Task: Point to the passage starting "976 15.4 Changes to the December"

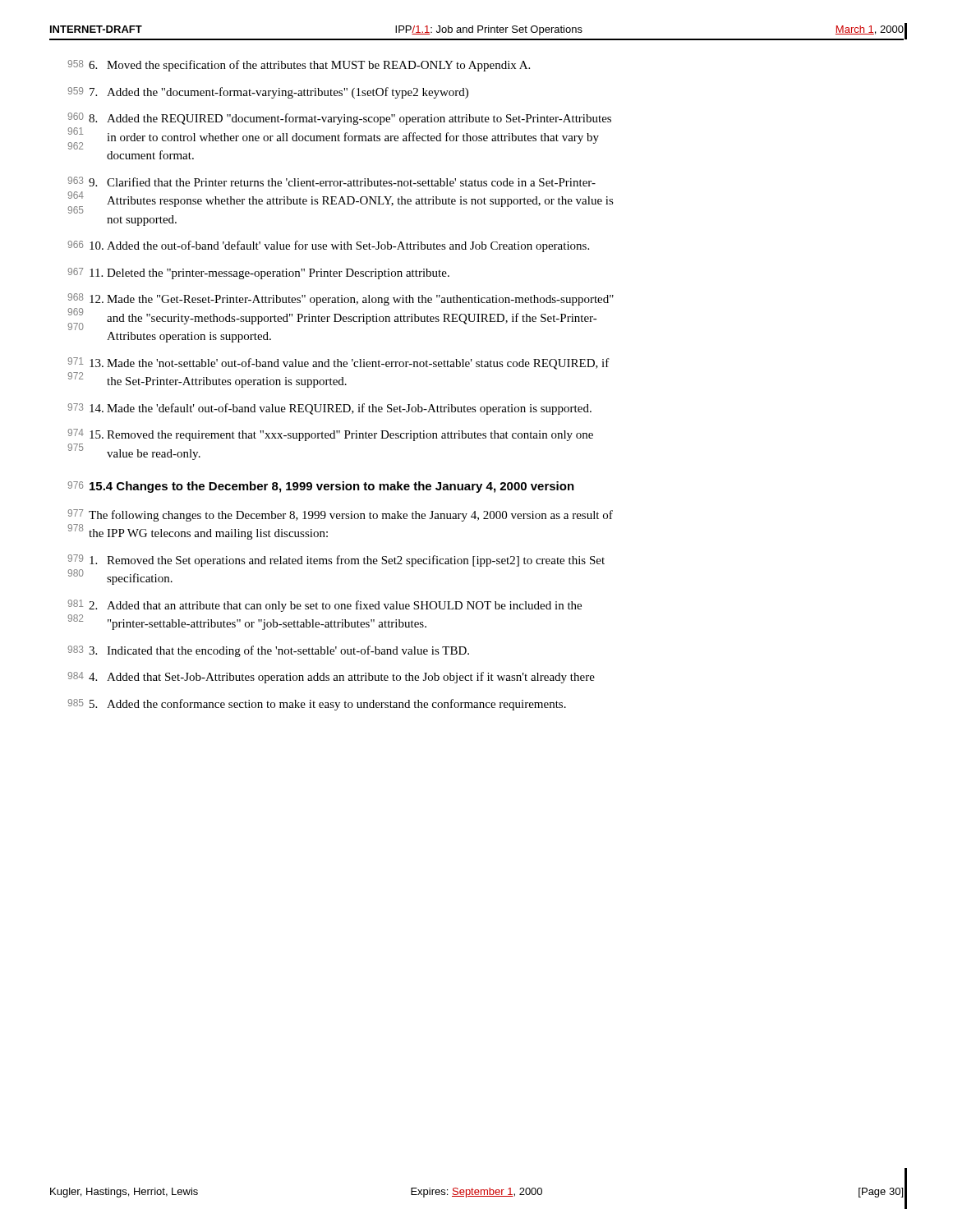Action: [476, 486]
